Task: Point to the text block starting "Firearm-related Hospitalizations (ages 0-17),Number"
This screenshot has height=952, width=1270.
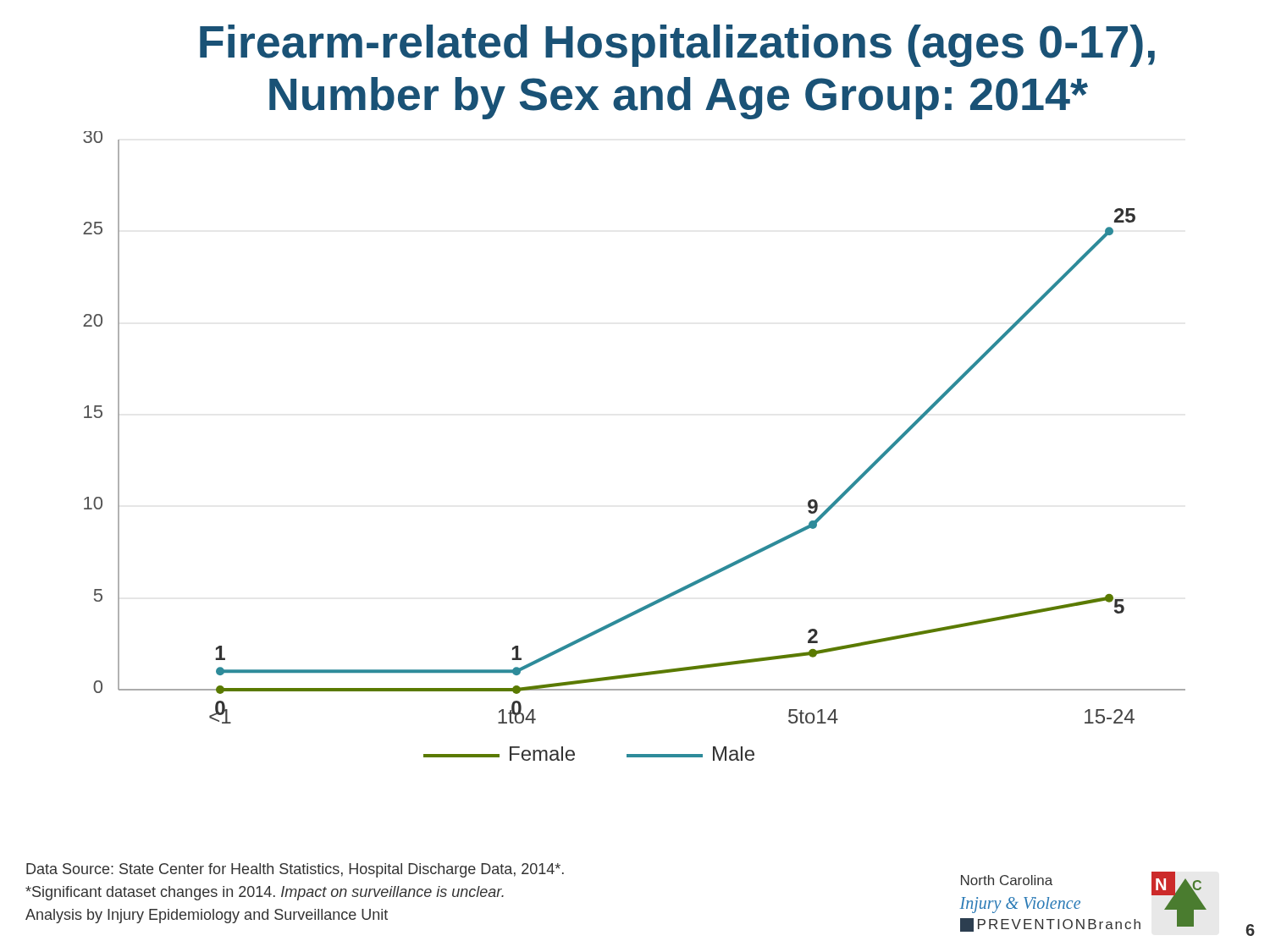Action: click(x=677, y=68)
